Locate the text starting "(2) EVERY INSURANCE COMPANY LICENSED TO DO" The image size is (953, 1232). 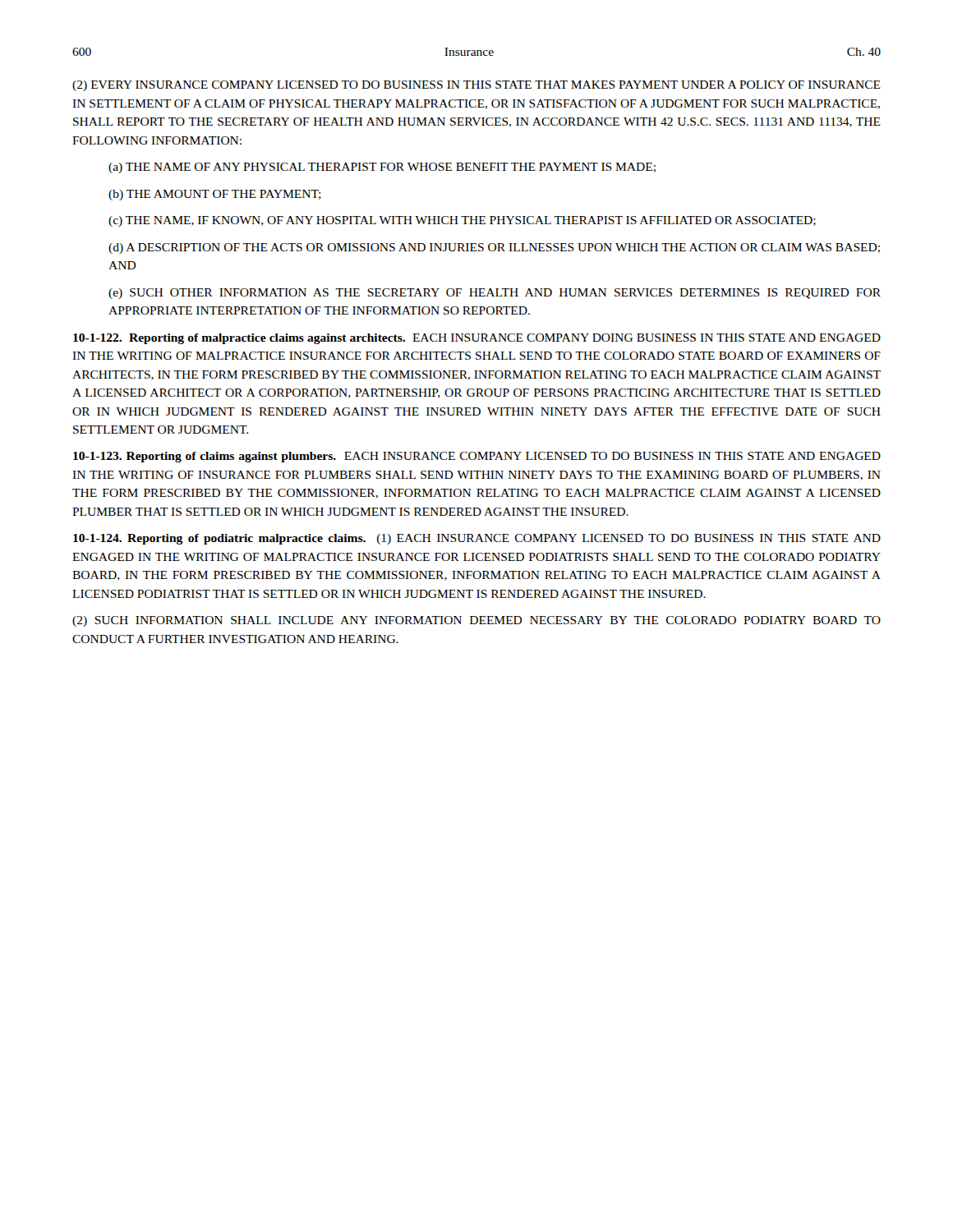476,113
